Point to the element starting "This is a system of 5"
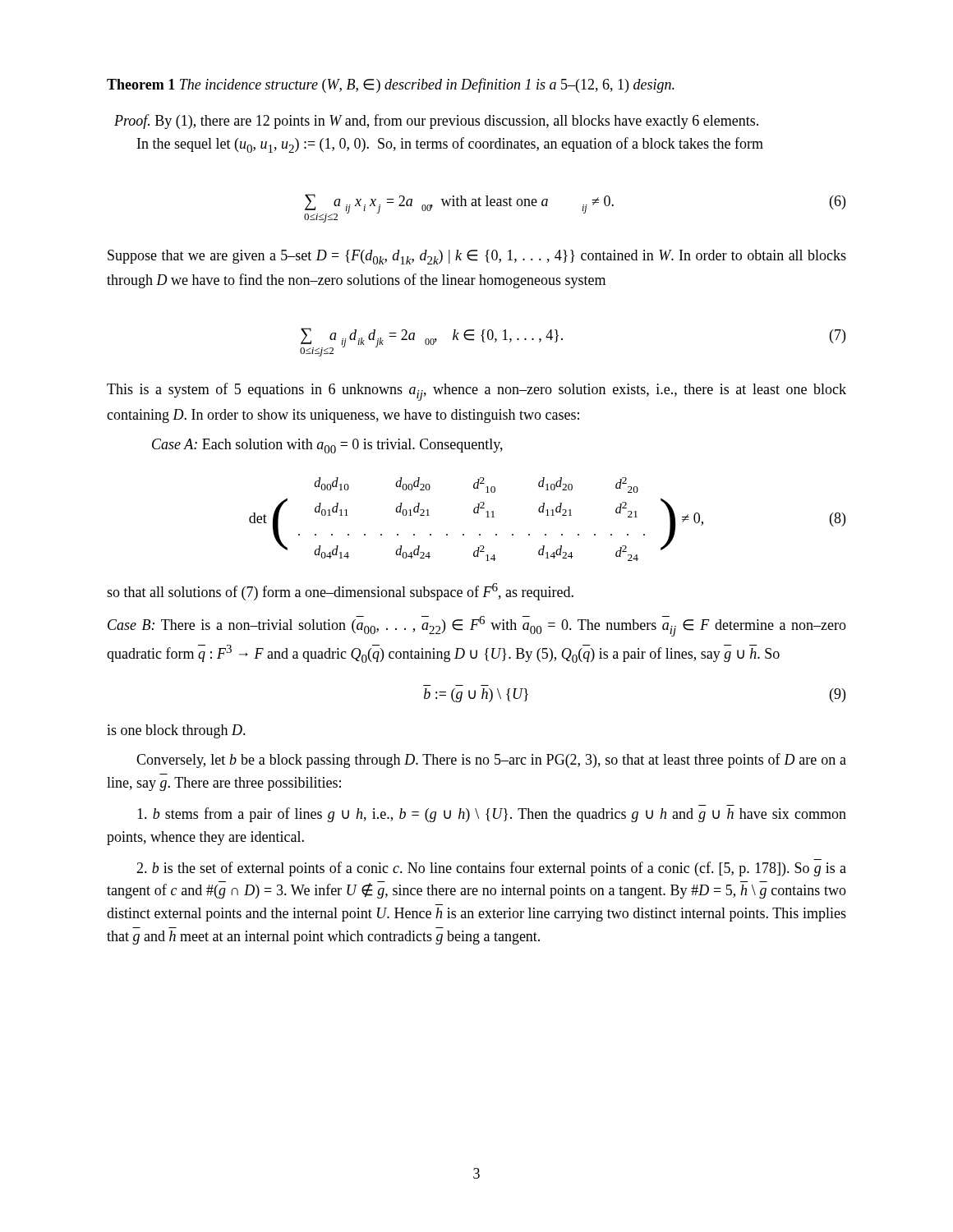953x1232 pixels. [x=476, y=402]
